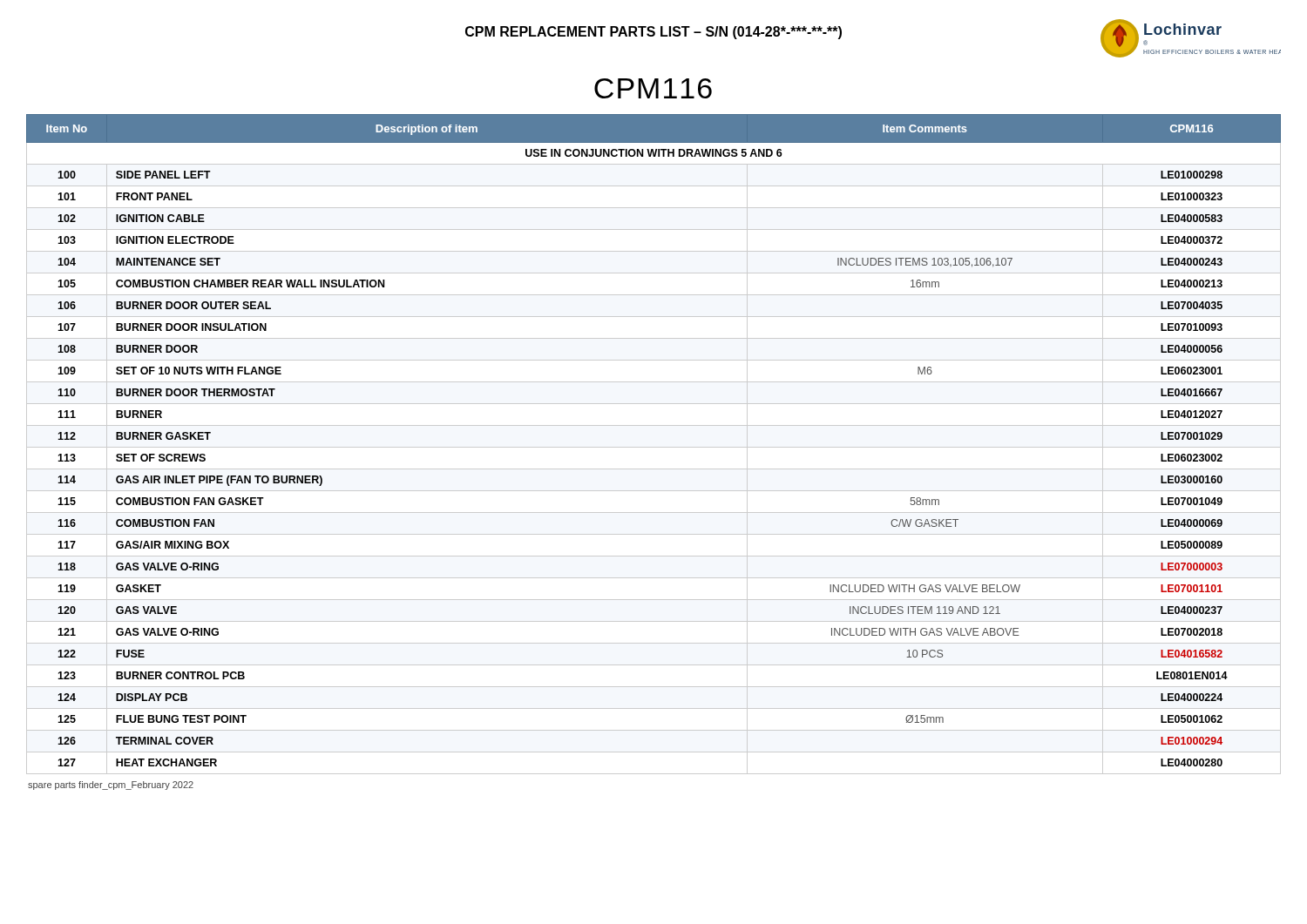Find the title on this page that starts "CPM REPLACEMENT PARTS"
The height and width of the screenshot is (924, 1307).
coord(654,32)
